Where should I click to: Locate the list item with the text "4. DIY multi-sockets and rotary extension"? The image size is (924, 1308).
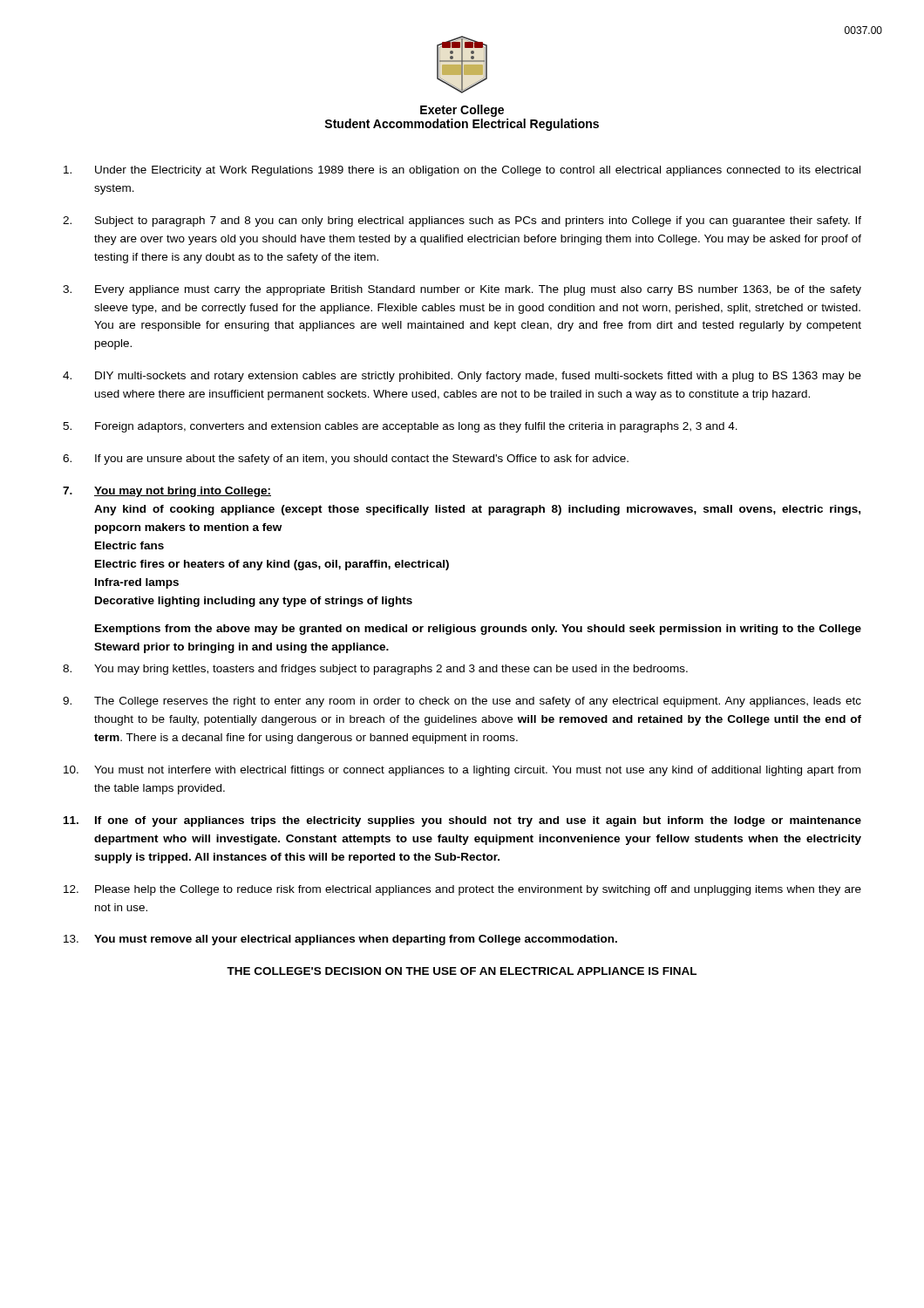[462, 386]
